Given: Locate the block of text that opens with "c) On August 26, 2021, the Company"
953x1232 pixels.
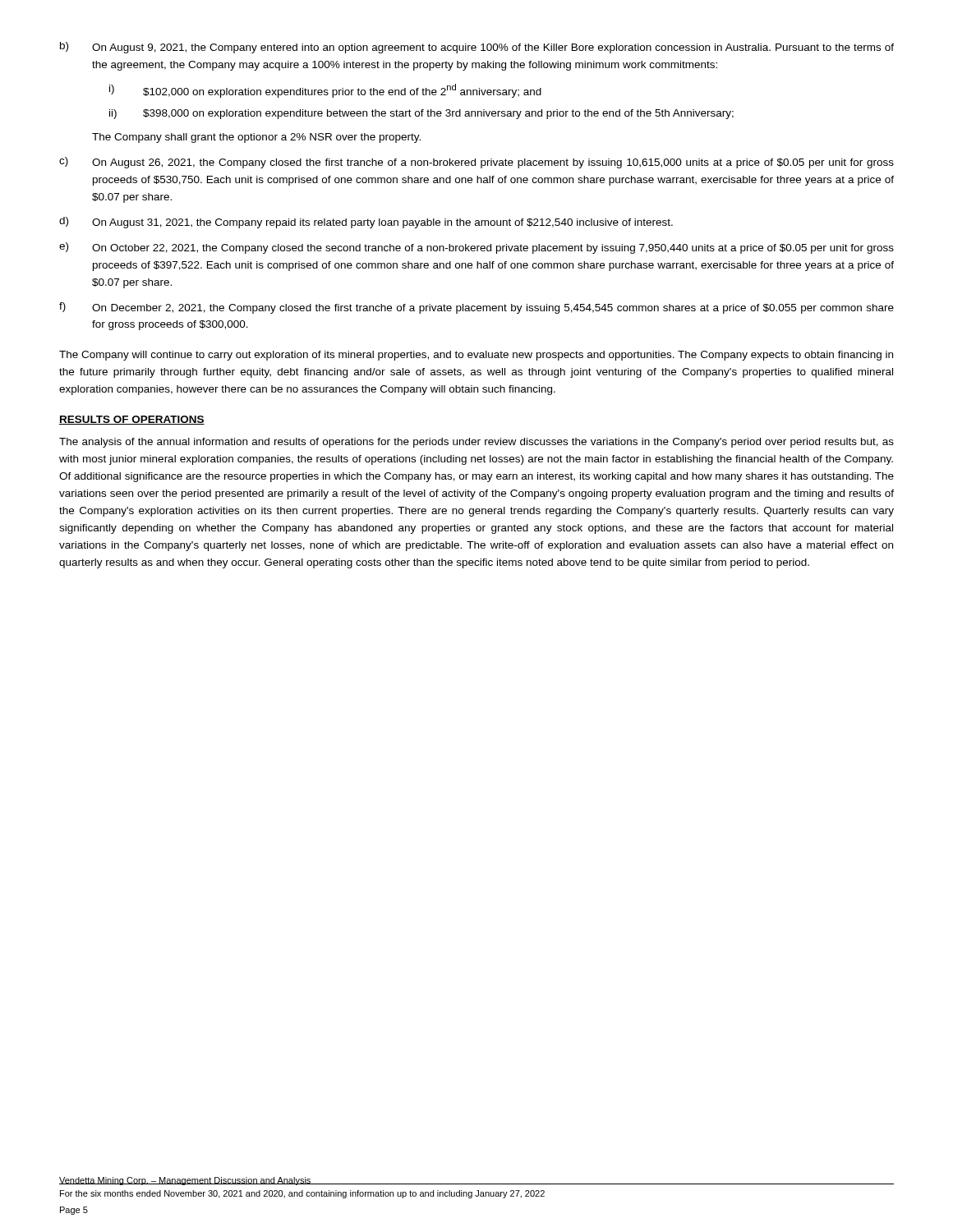Looking at the screenshot, I should pyautogui.click(x=476, y=180).
